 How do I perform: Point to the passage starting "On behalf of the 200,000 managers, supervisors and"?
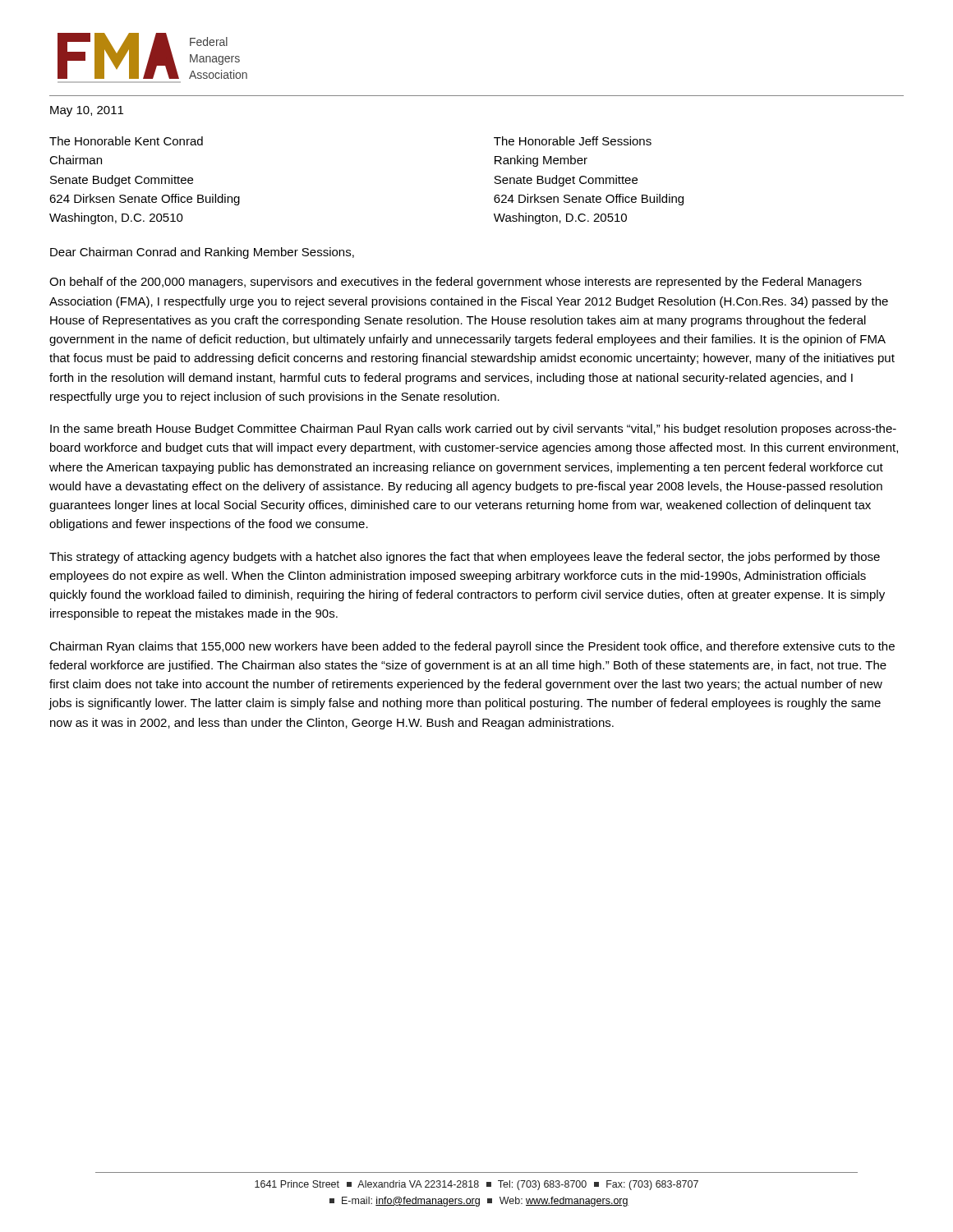pyautogui.click(x=472, y=339)
